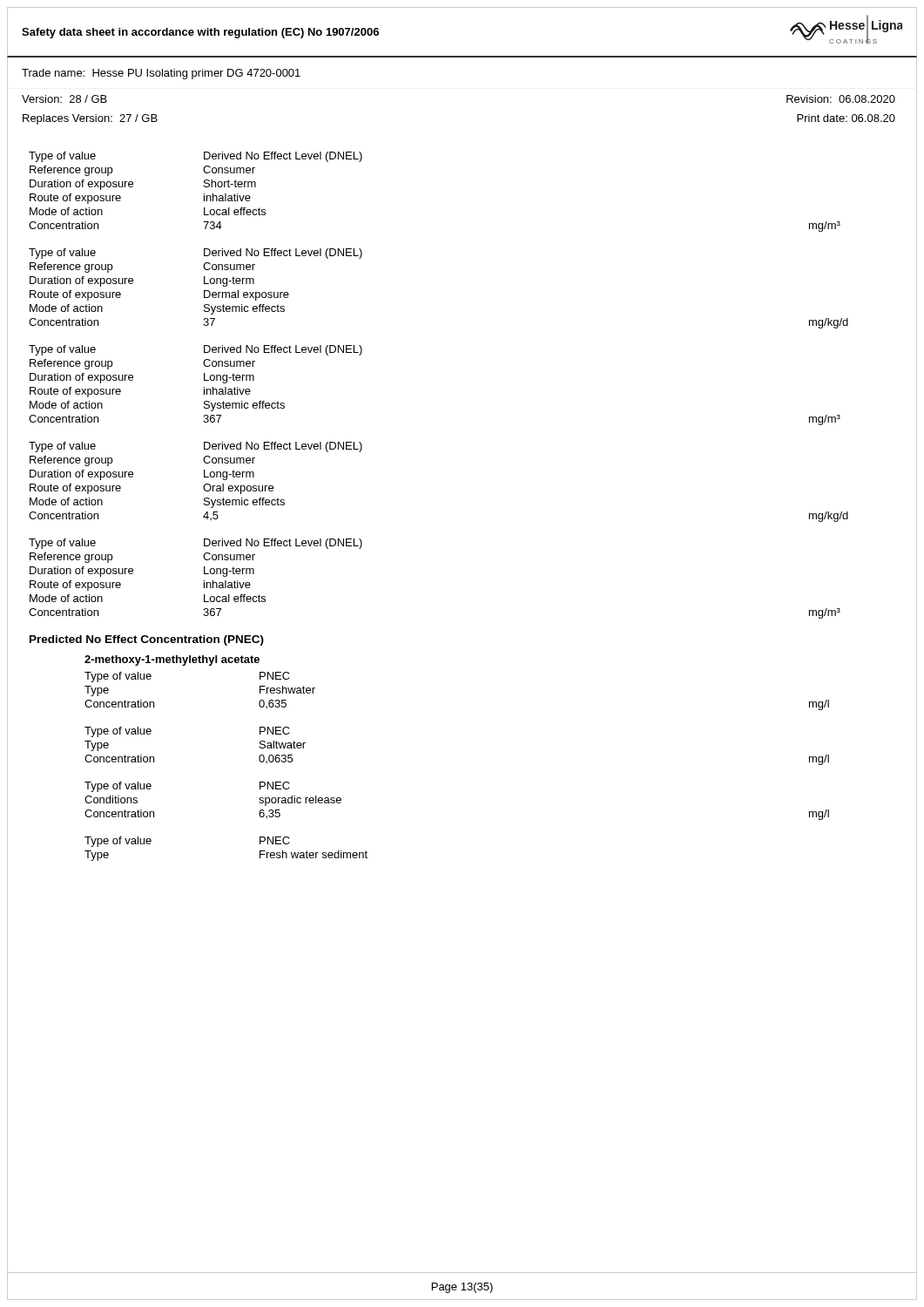Select the text that reads "Revision: 06.08.2020"
Image resolution: width=924 pixels, height=1307 pixels.
(x=841, y=98)
